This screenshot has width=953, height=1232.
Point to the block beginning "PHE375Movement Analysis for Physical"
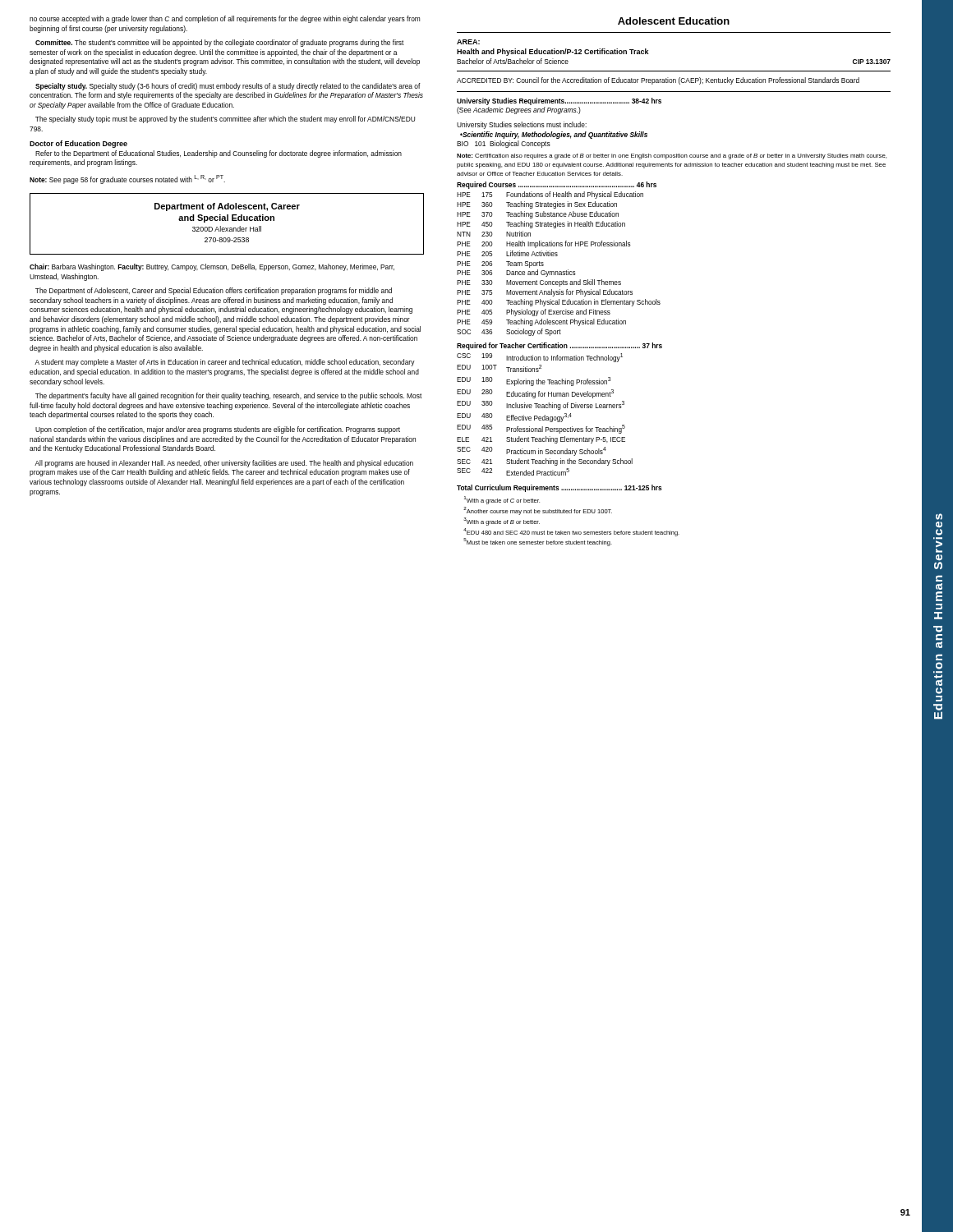click(545, 293)
